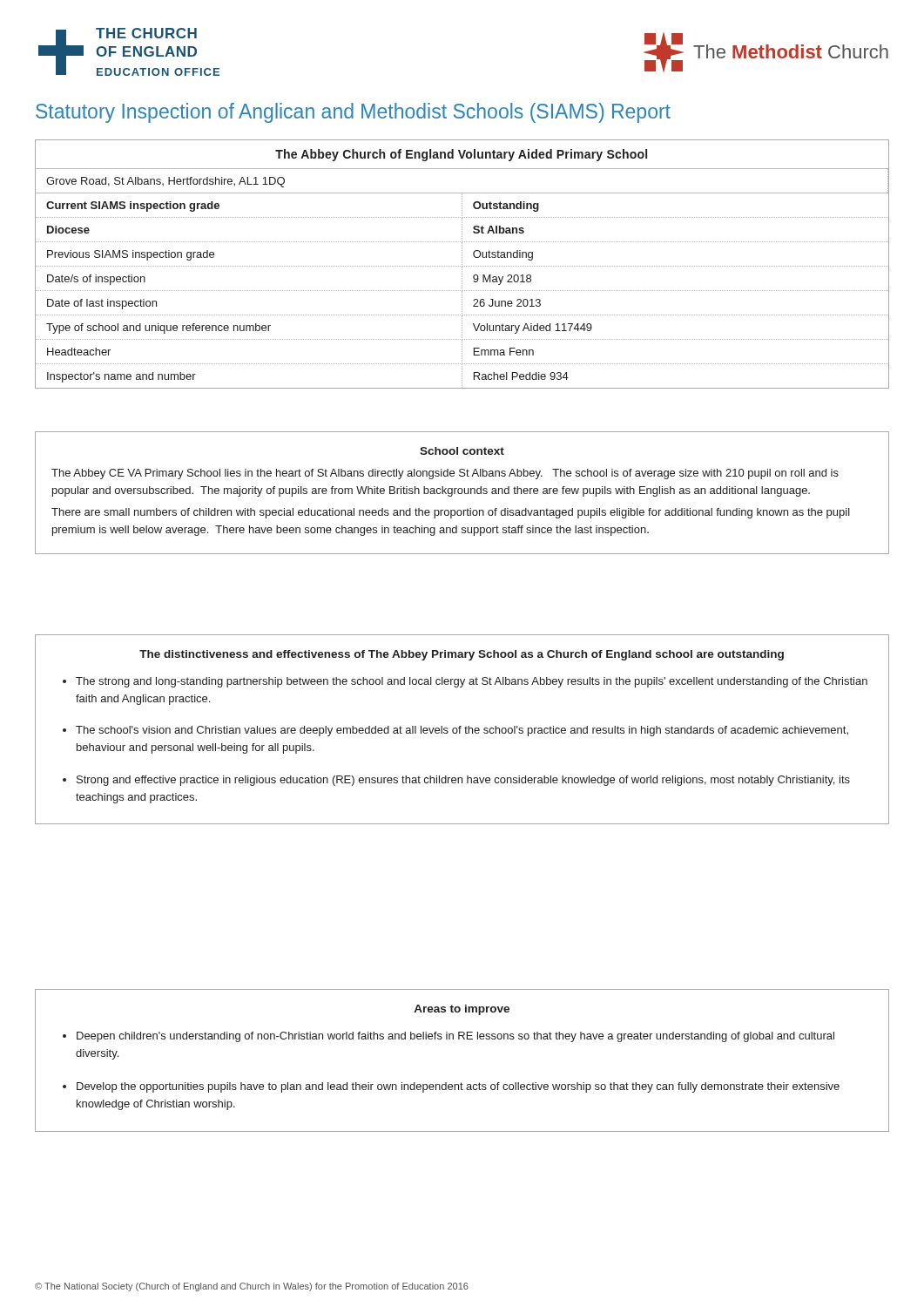Screen dimensions: 1307x924
Task: Point to the block beginning "The strong and long-standing partnership between"
Action: (472, 690)
